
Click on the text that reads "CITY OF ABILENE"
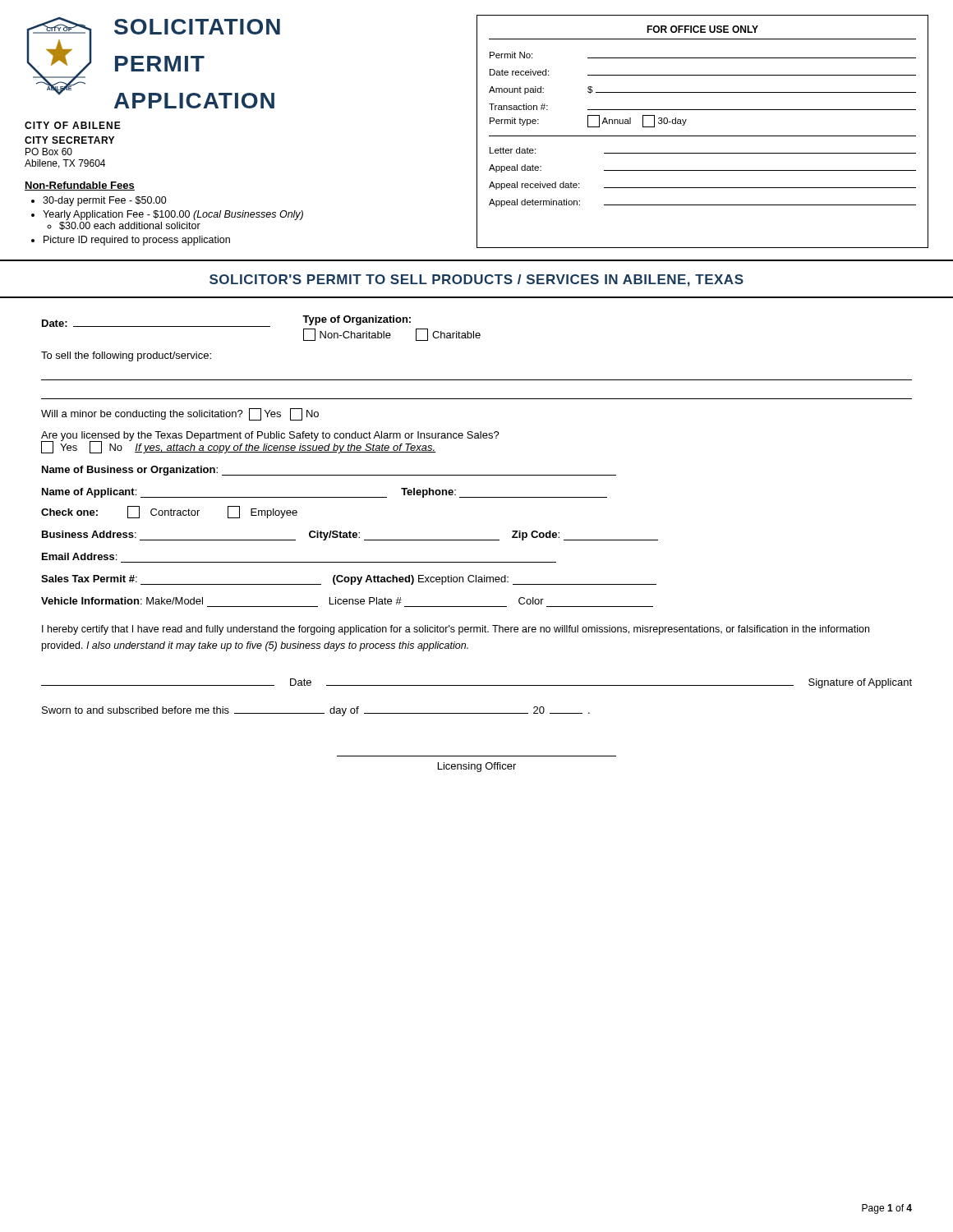coord(73,126)
